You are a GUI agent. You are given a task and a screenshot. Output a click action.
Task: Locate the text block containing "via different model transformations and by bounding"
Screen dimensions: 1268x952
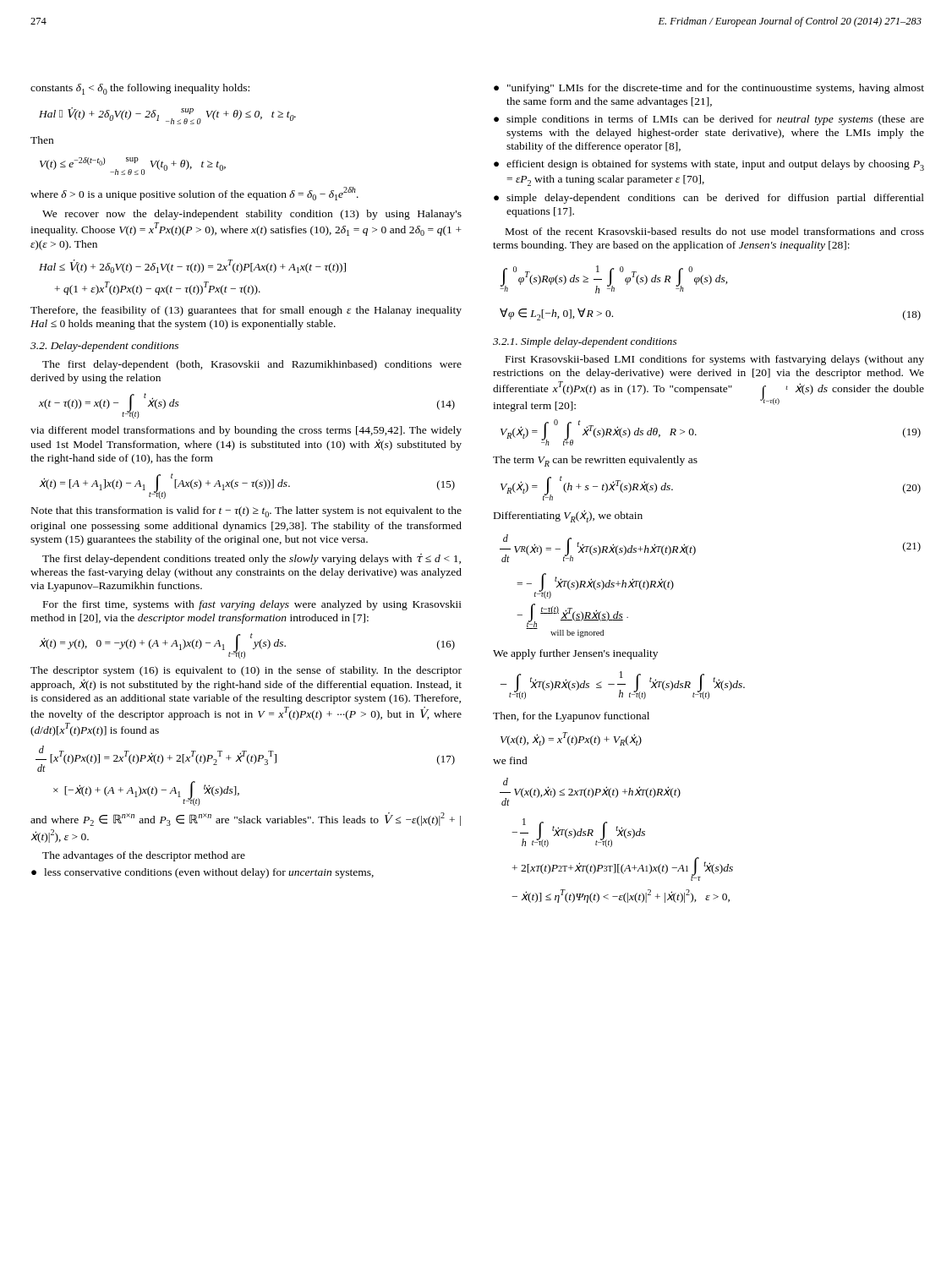pyautogui.click(x=246, y=444)
